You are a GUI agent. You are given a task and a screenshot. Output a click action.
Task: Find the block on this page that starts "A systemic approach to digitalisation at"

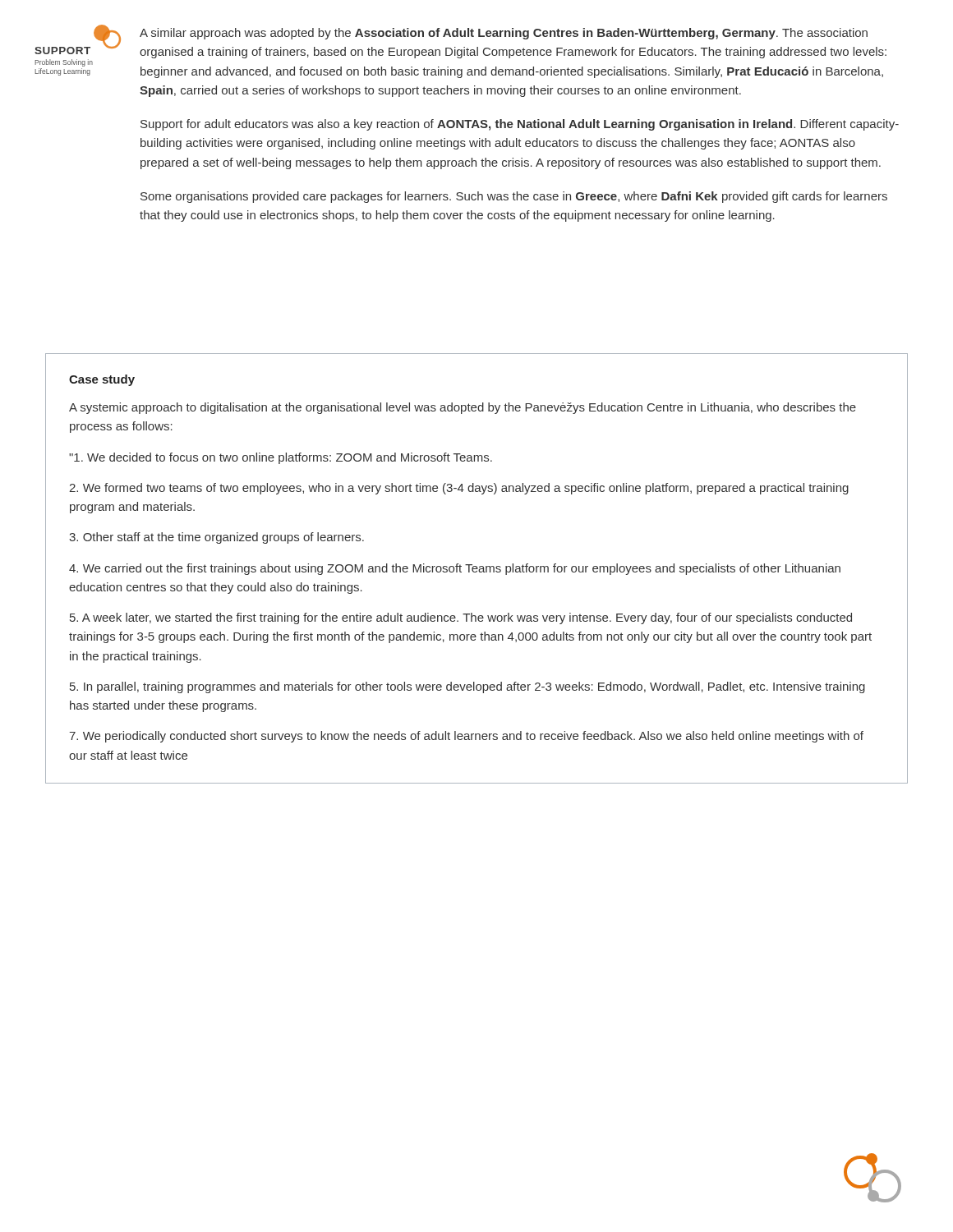pos(463,417)
